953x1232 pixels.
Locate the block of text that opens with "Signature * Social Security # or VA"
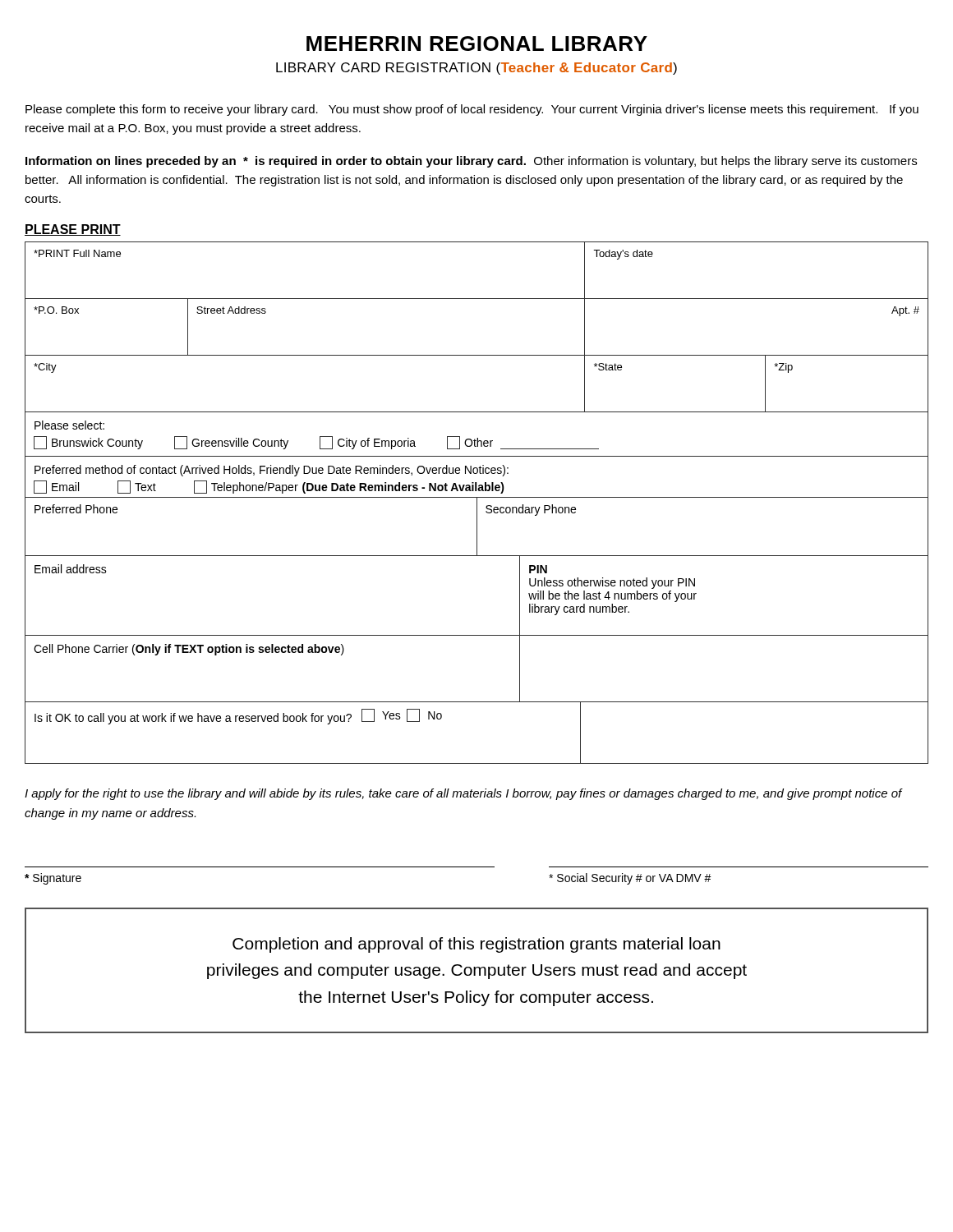click(x=476, y=866)
